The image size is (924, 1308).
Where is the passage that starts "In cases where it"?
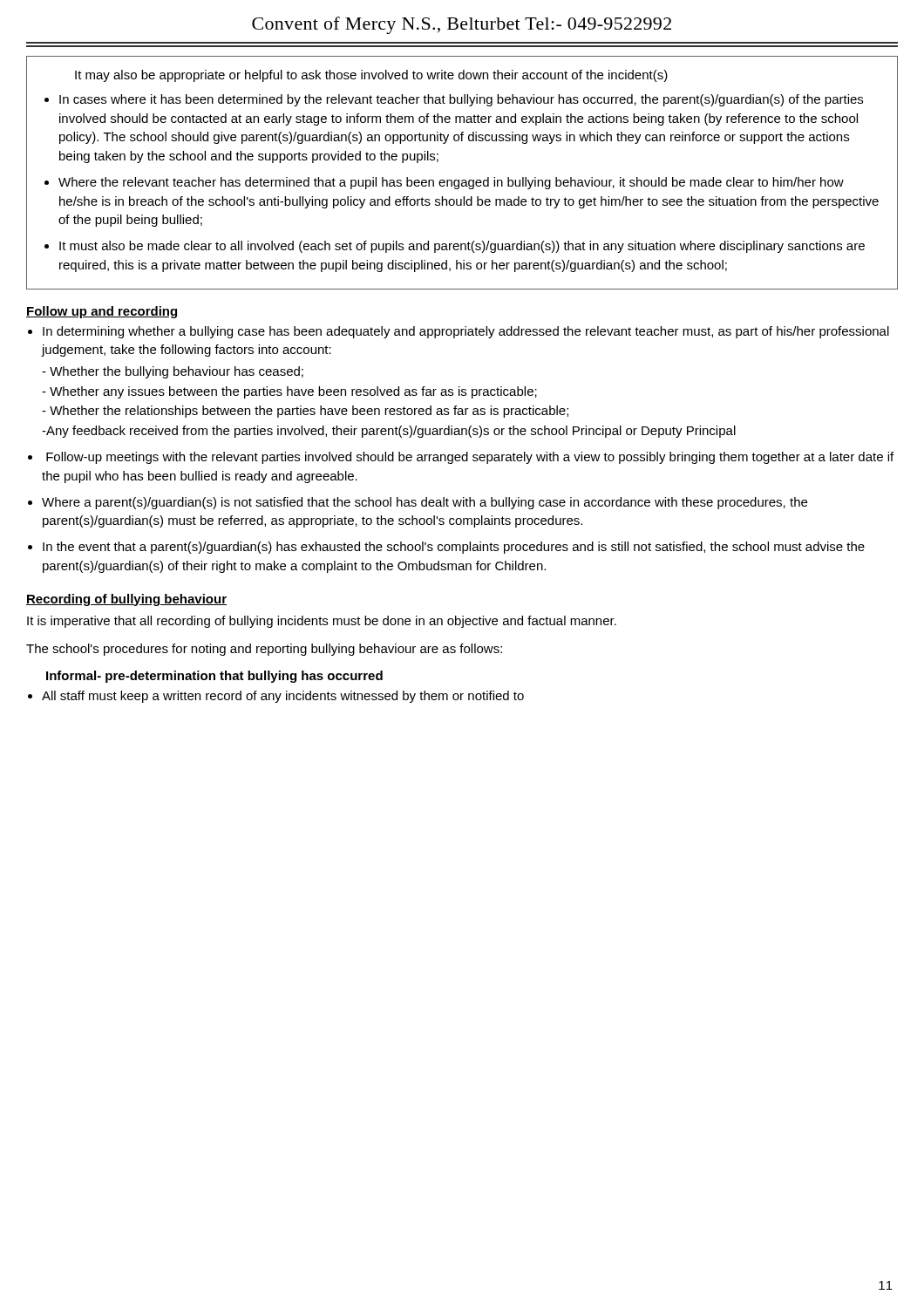click(x=461, y=127)
